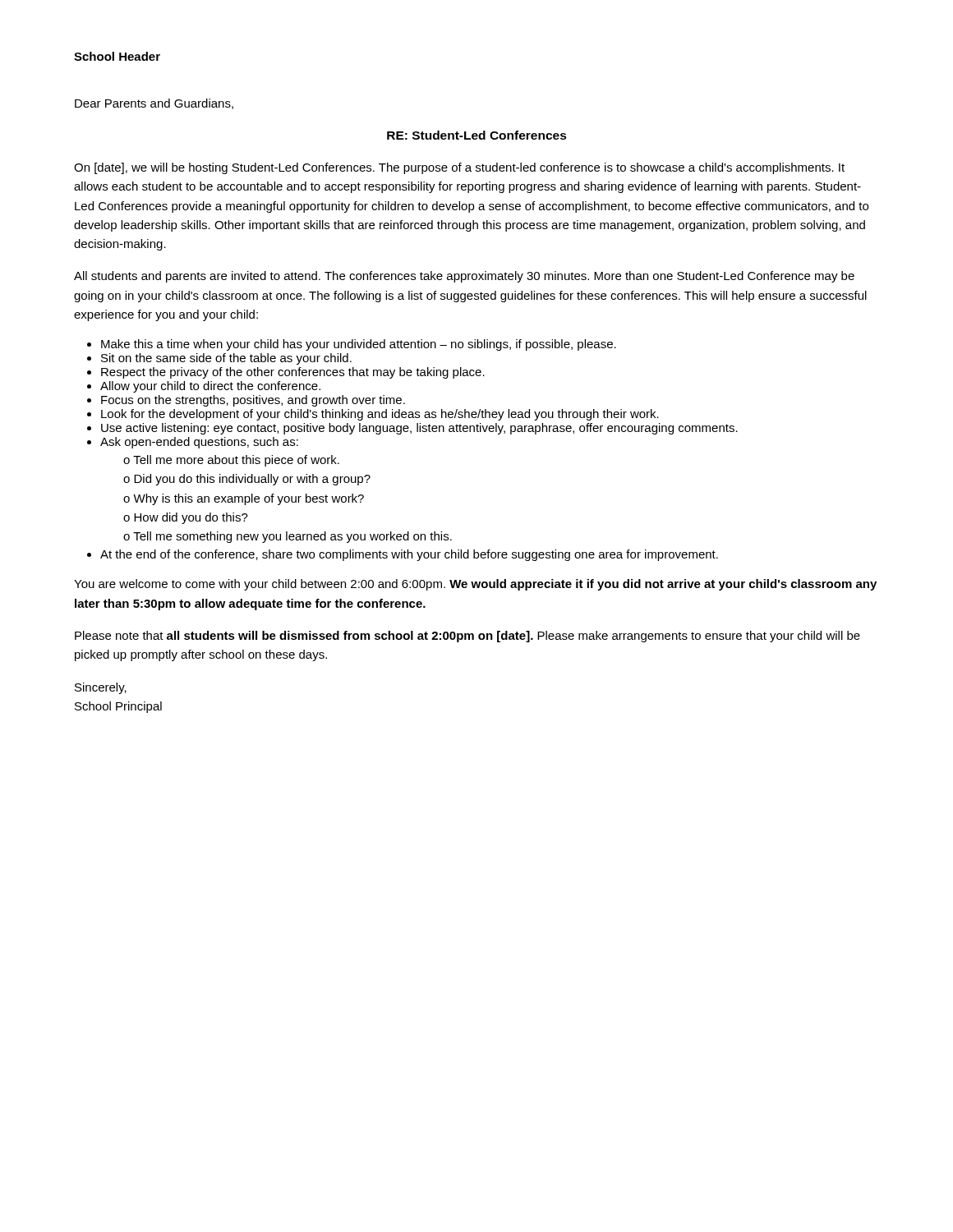Image resolution: width=953 pixels, height=1232 pixels.
Task: Select the text block starting "Make this a time when"
Action: [490, 344]
